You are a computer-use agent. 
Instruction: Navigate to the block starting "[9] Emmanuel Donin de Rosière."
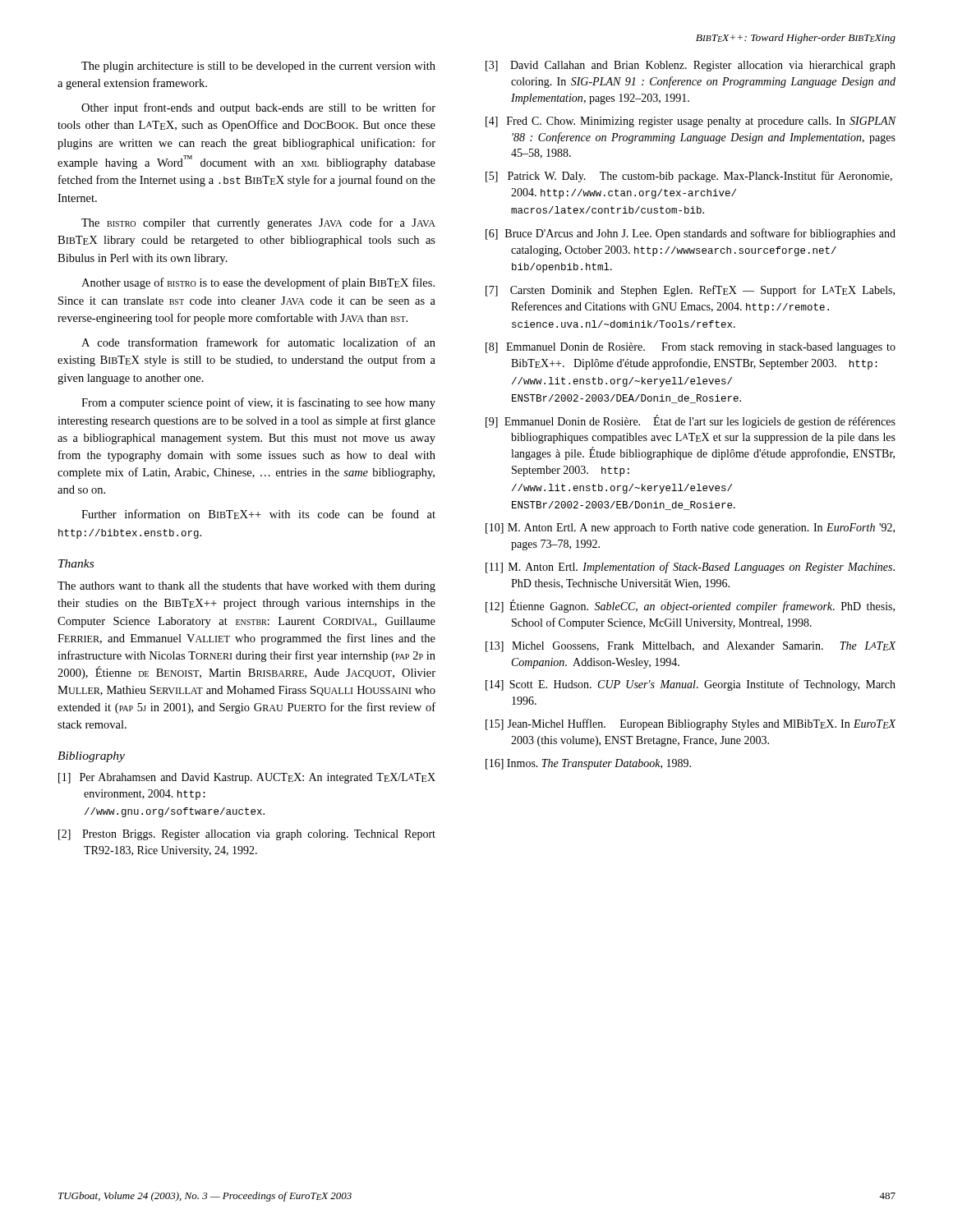[x=690, y=463]
